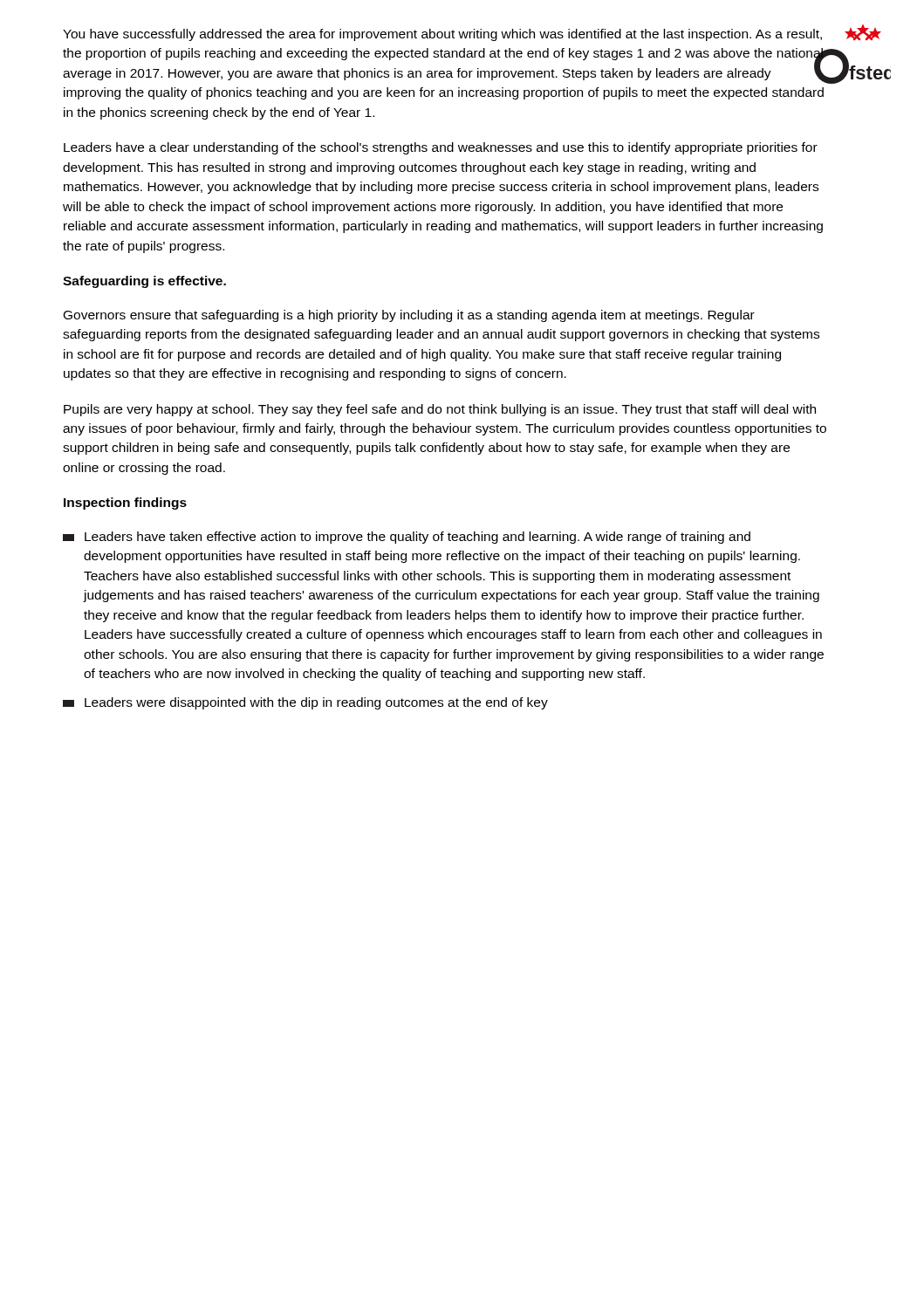Click on the logo

click(x=852, y=56)
